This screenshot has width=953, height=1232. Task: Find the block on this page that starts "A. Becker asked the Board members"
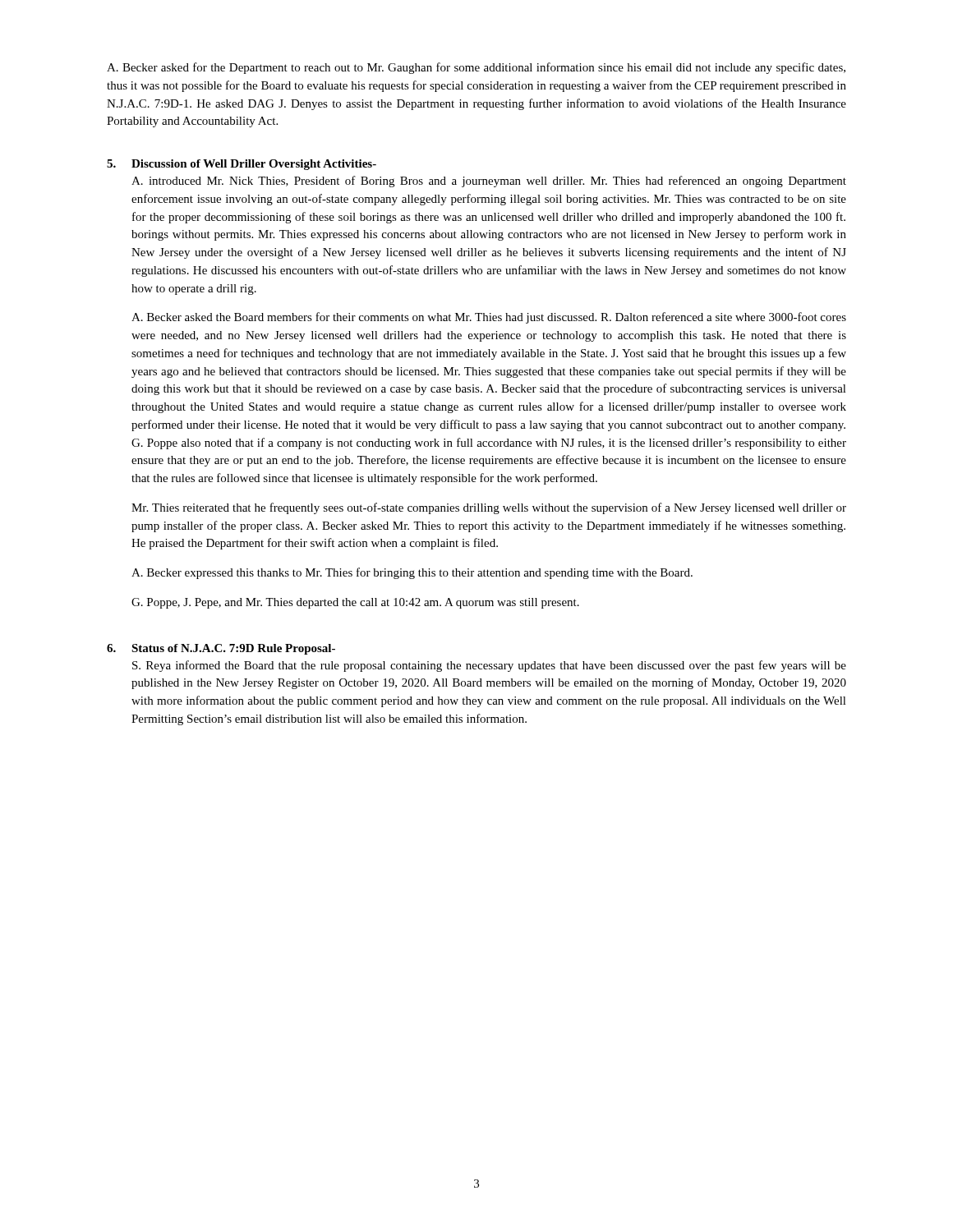point(489,398)
